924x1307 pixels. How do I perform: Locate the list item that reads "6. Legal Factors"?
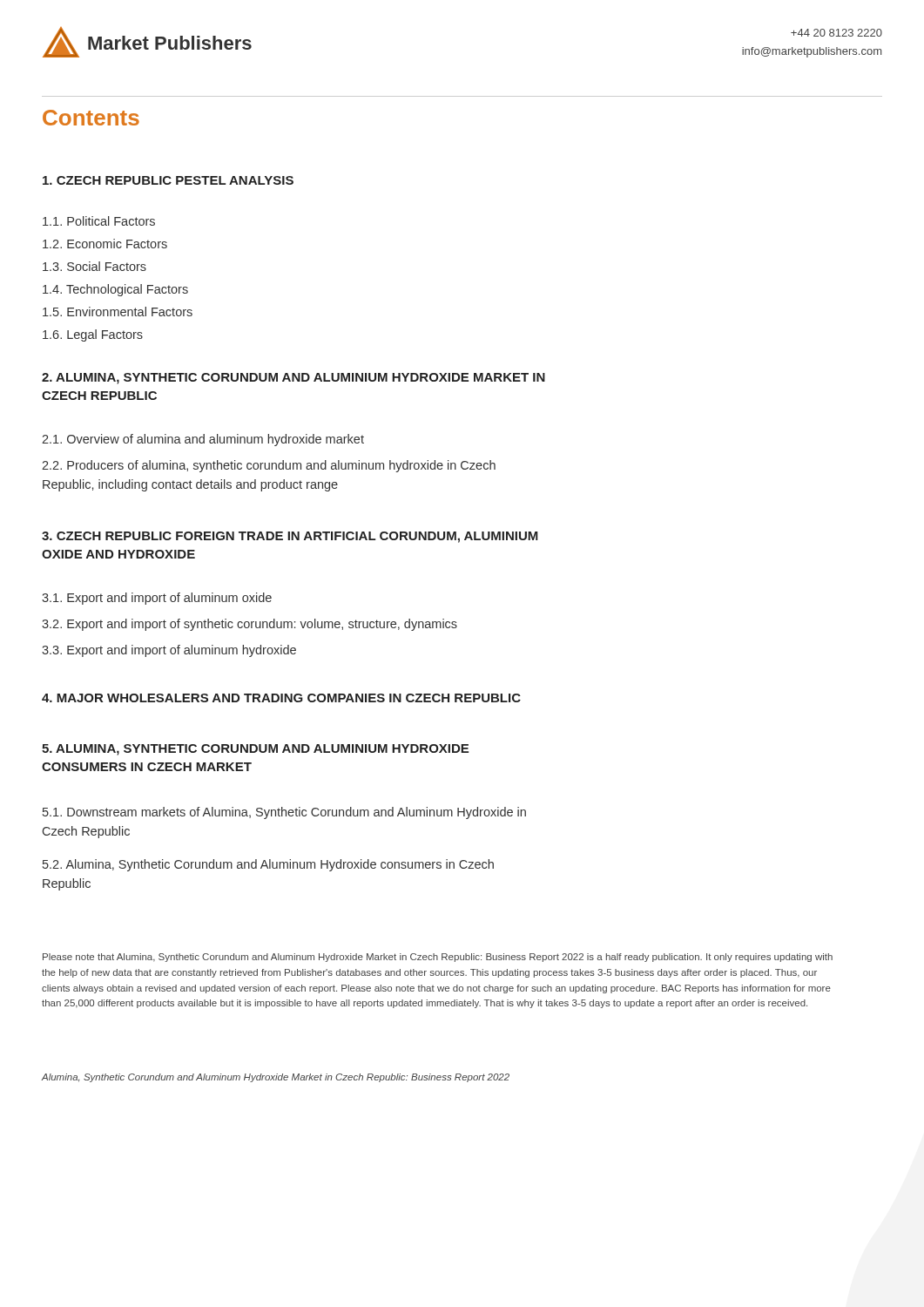click(92, 335)
